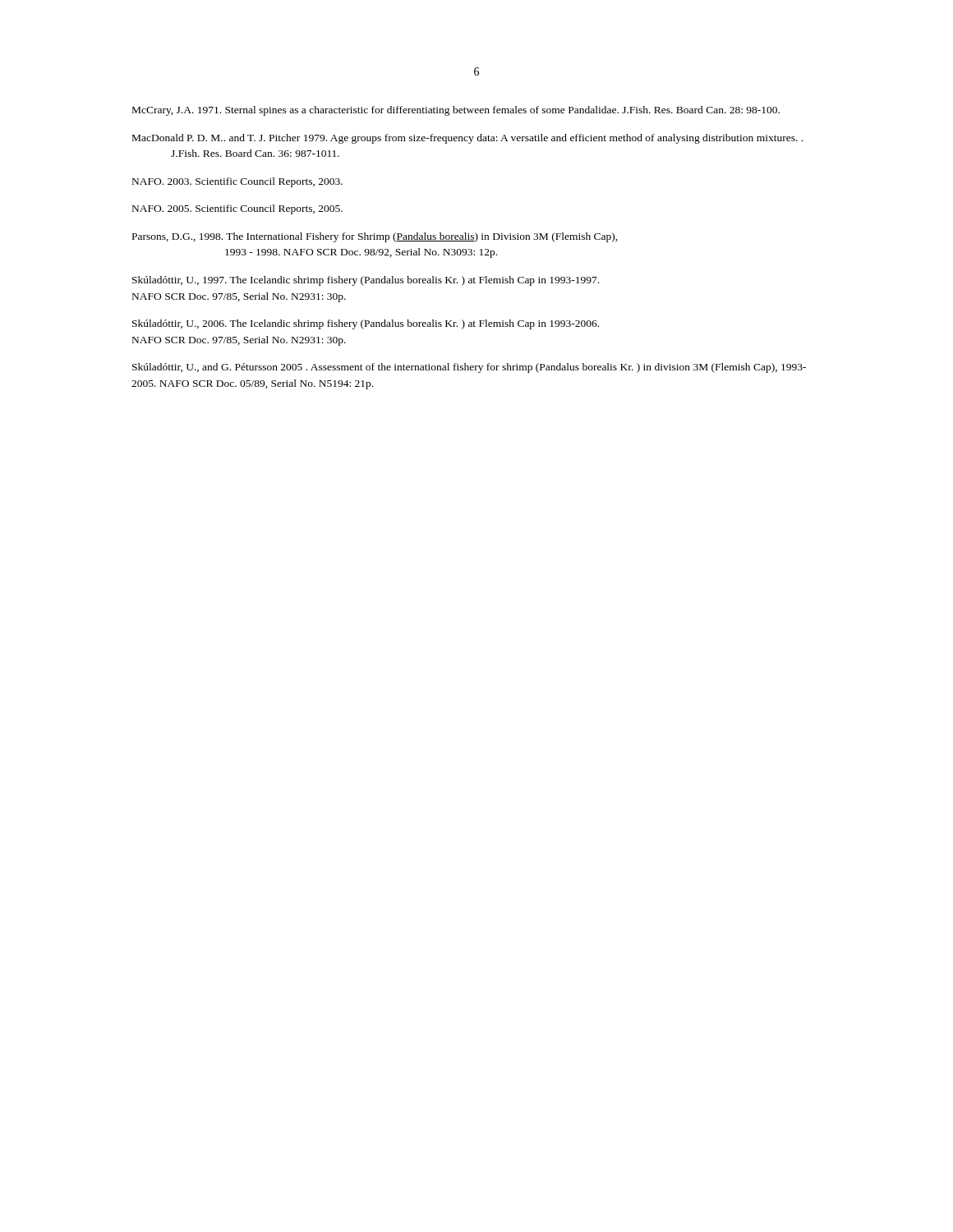The height and width of the screenshot is (1232, 953).
Task: Locate the block of text that opens with "Skúladóttir, U., and G."
Action: [476, 375]
